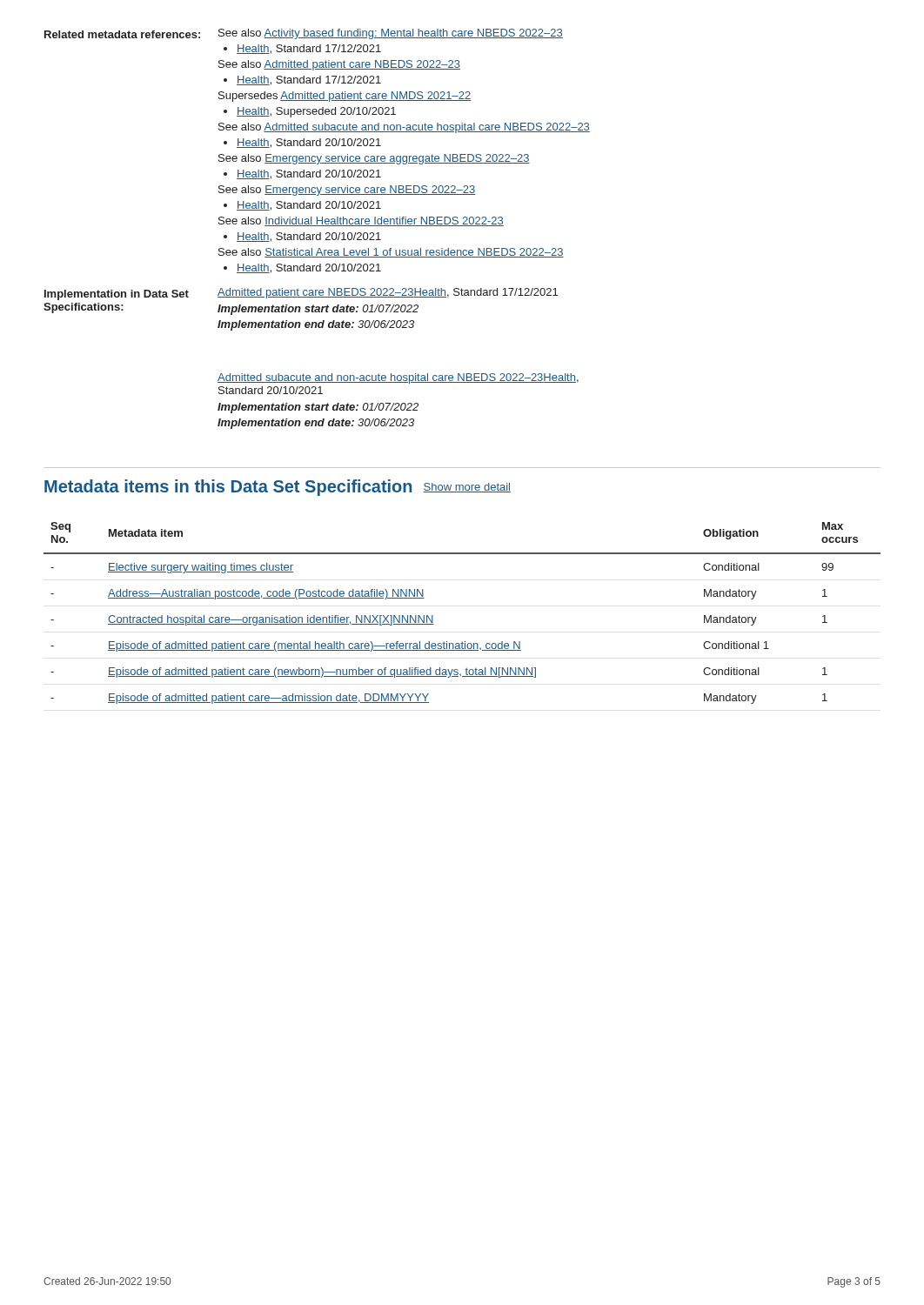Click on the block starting "See also Emergency service care NBEDS"

(346, 189)
